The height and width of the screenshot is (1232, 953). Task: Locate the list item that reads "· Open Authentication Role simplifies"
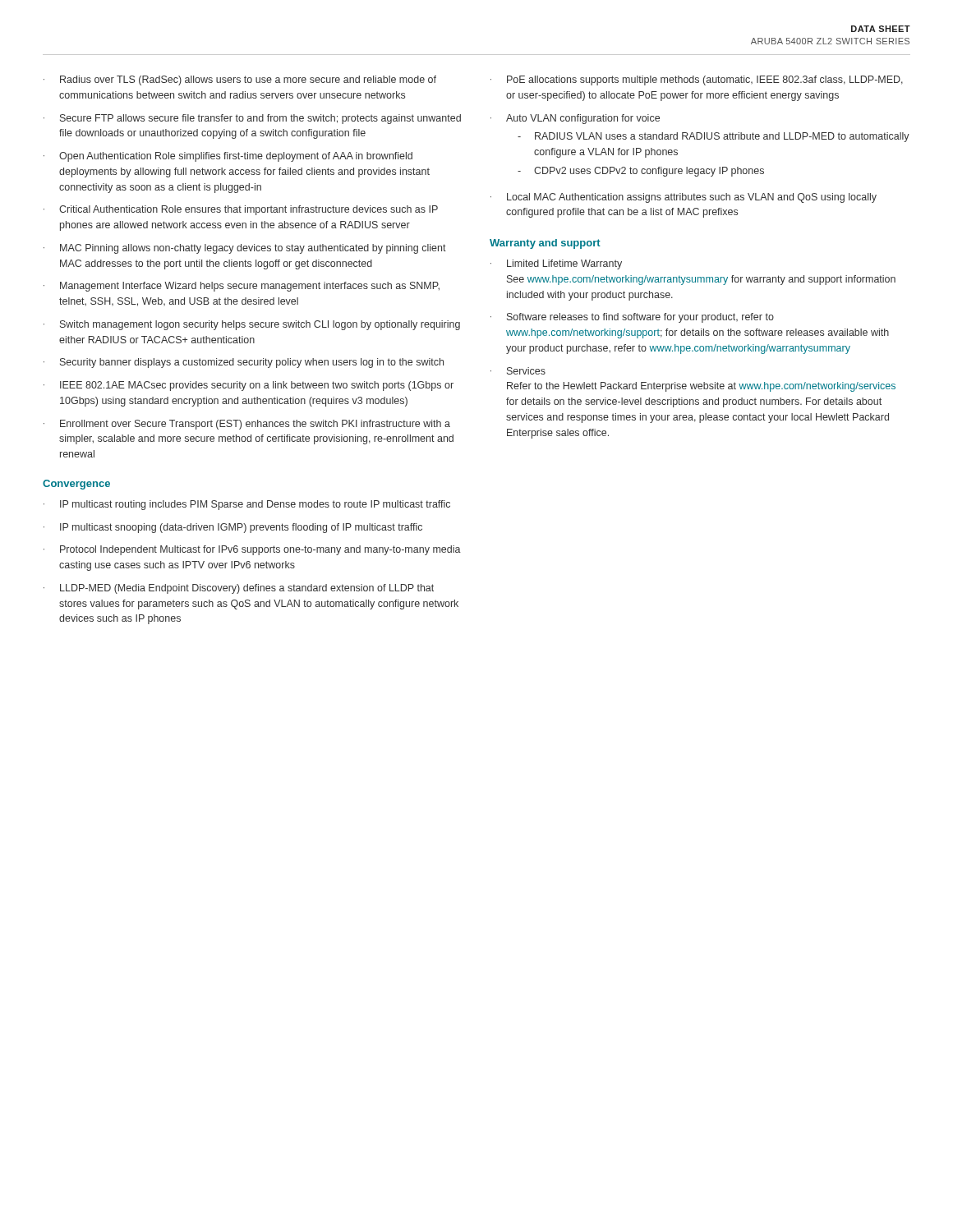pos(253,172)
